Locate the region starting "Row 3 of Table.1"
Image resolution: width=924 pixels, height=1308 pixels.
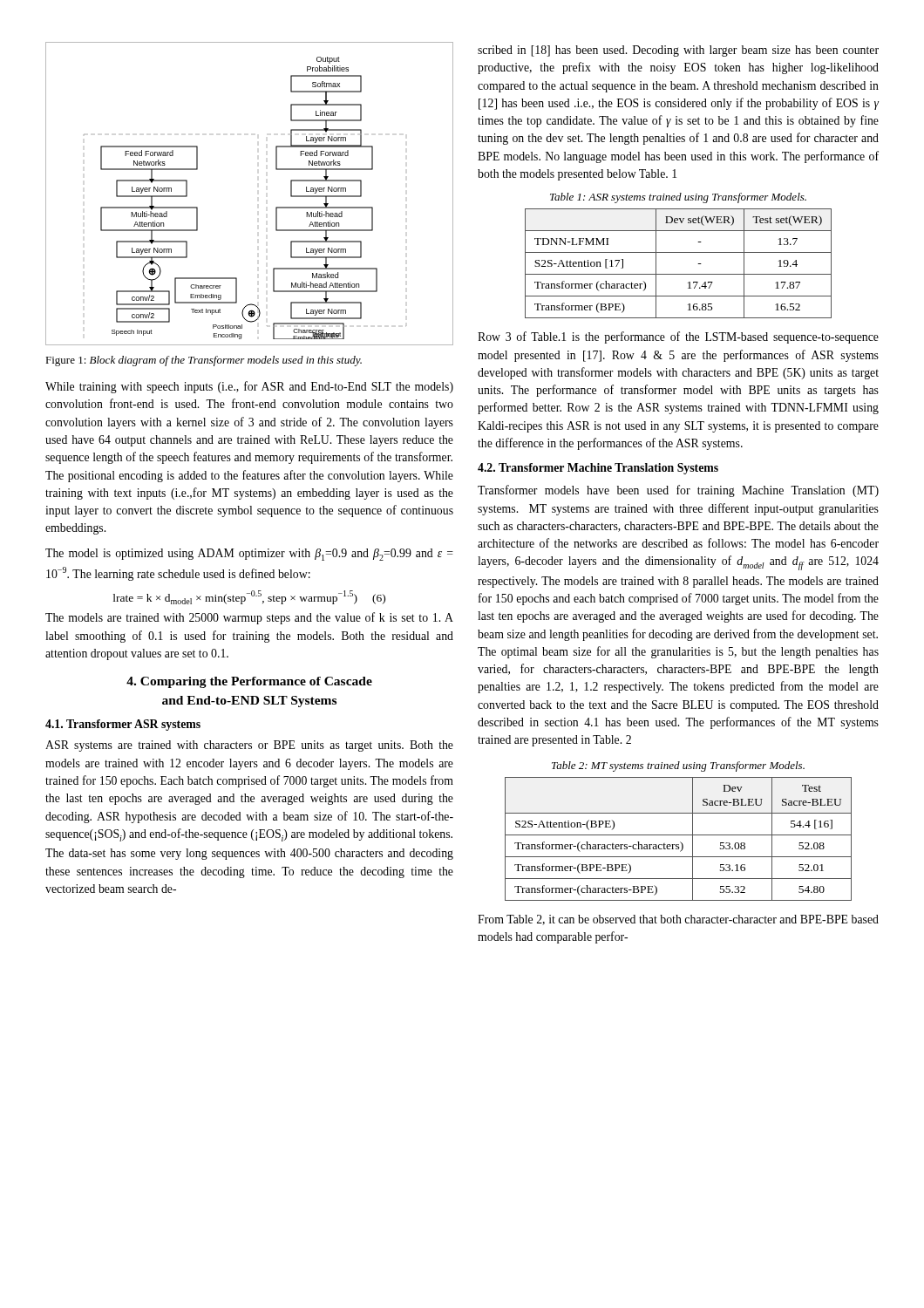pyautogui.click(x=678, y=390)
